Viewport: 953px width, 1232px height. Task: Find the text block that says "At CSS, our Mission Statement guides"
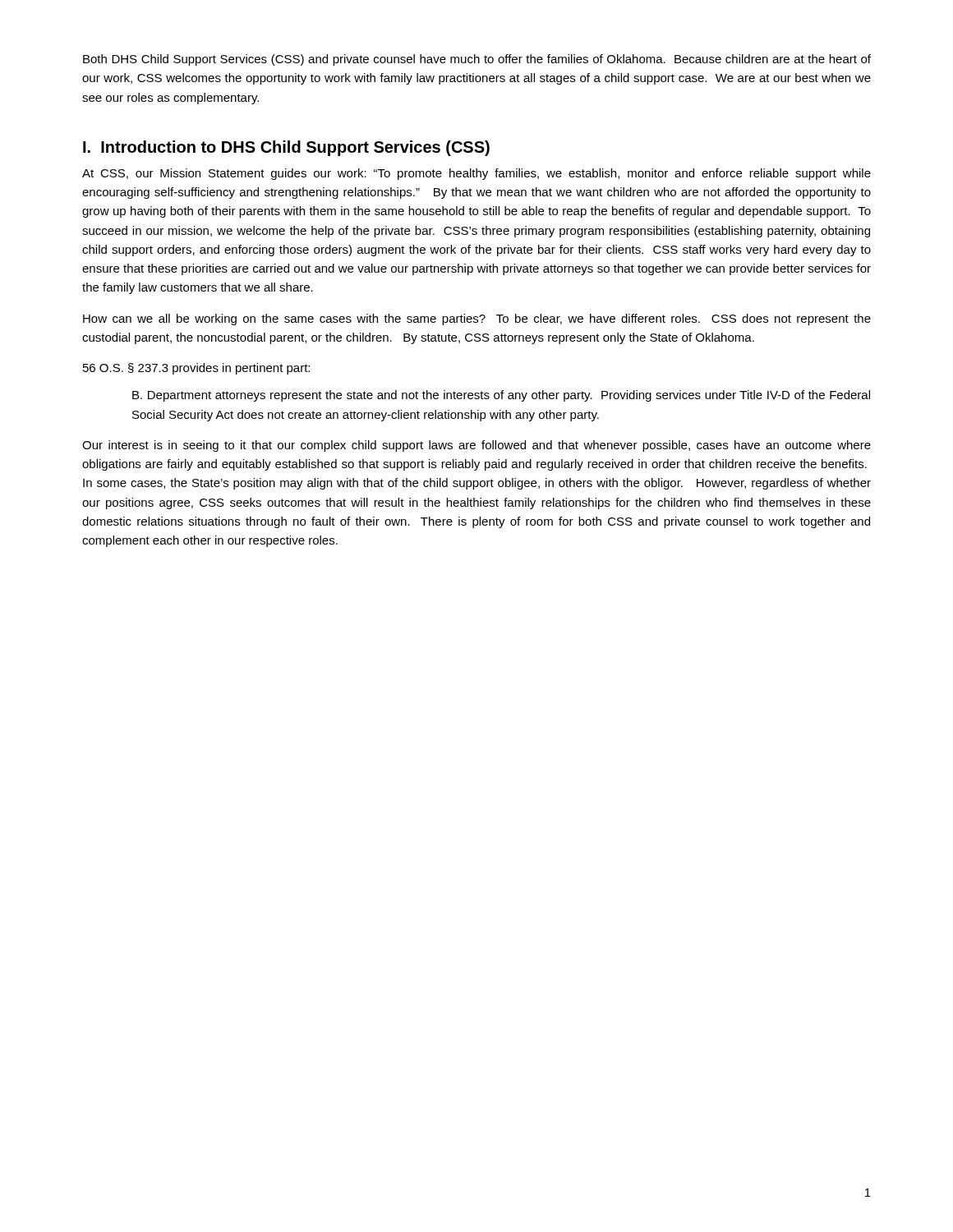pyautogui.click(x=476, y=230)
